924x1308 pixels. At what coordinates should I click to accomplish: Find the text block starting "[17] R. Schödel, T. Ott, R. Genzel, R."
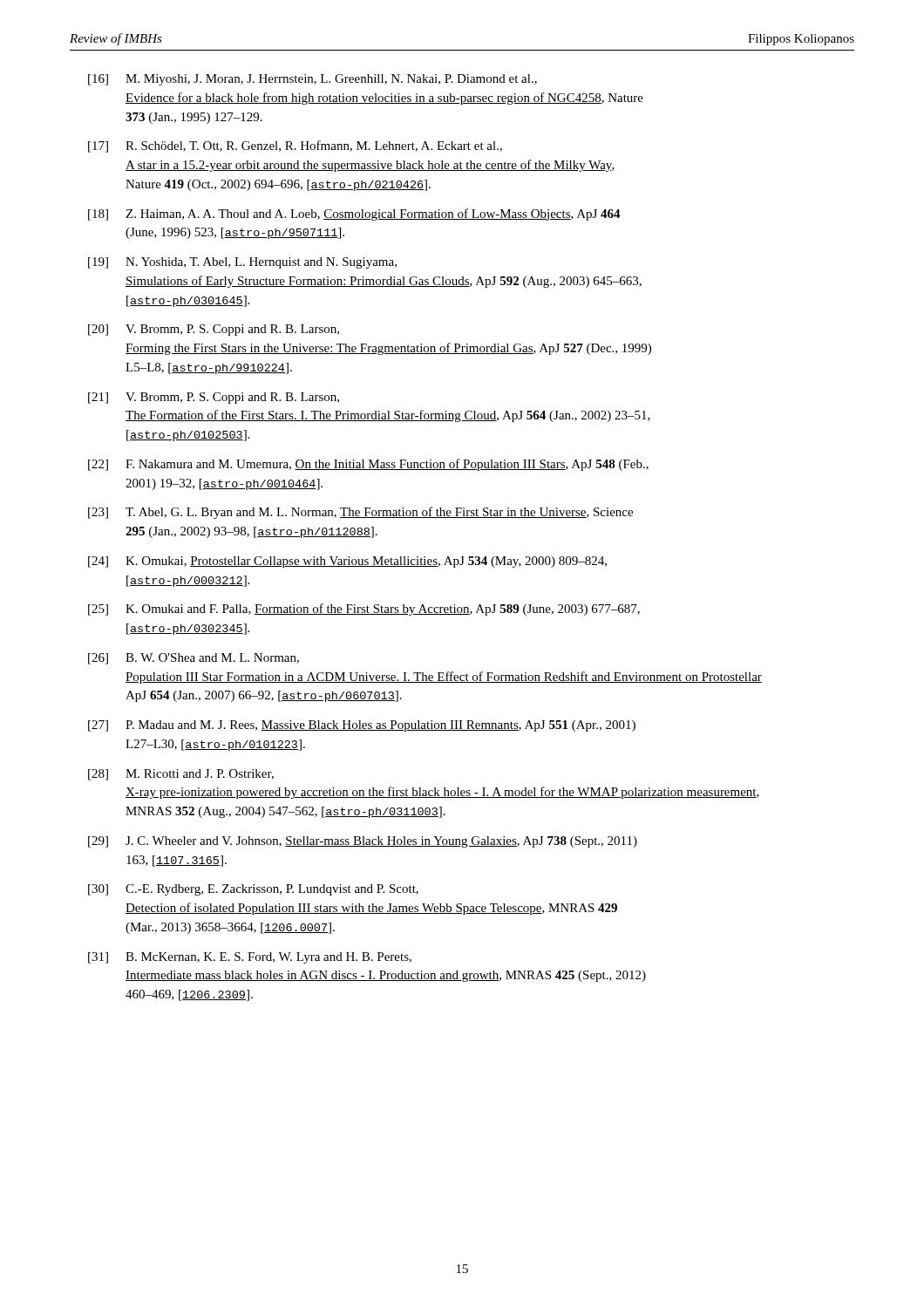pos(471,166)
